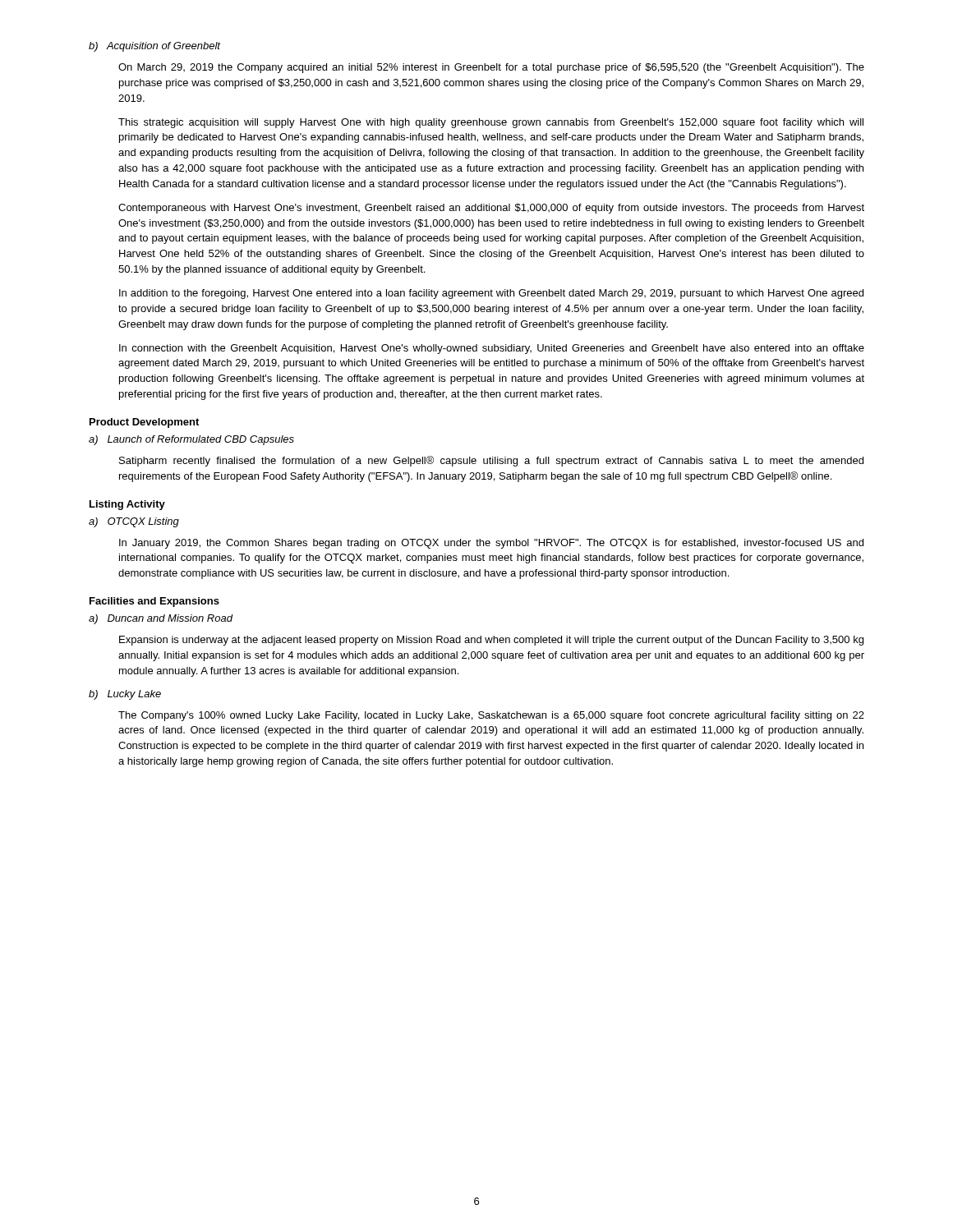Find the section header that says "Product Development"

(144, 422)
